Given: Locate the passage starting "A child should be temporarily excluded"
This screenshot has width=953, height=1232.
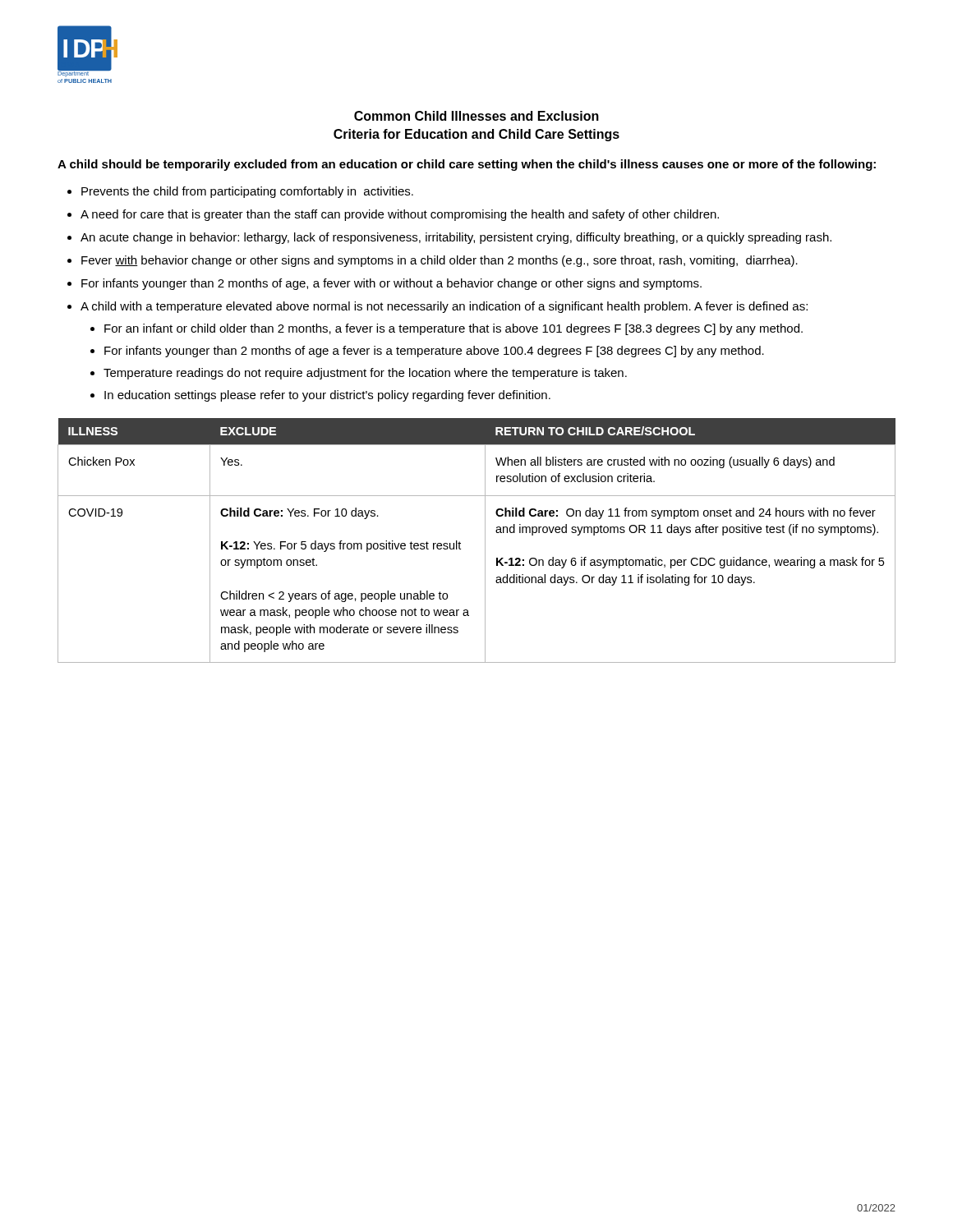Looking at the screenshot, I should pos(467,164).
